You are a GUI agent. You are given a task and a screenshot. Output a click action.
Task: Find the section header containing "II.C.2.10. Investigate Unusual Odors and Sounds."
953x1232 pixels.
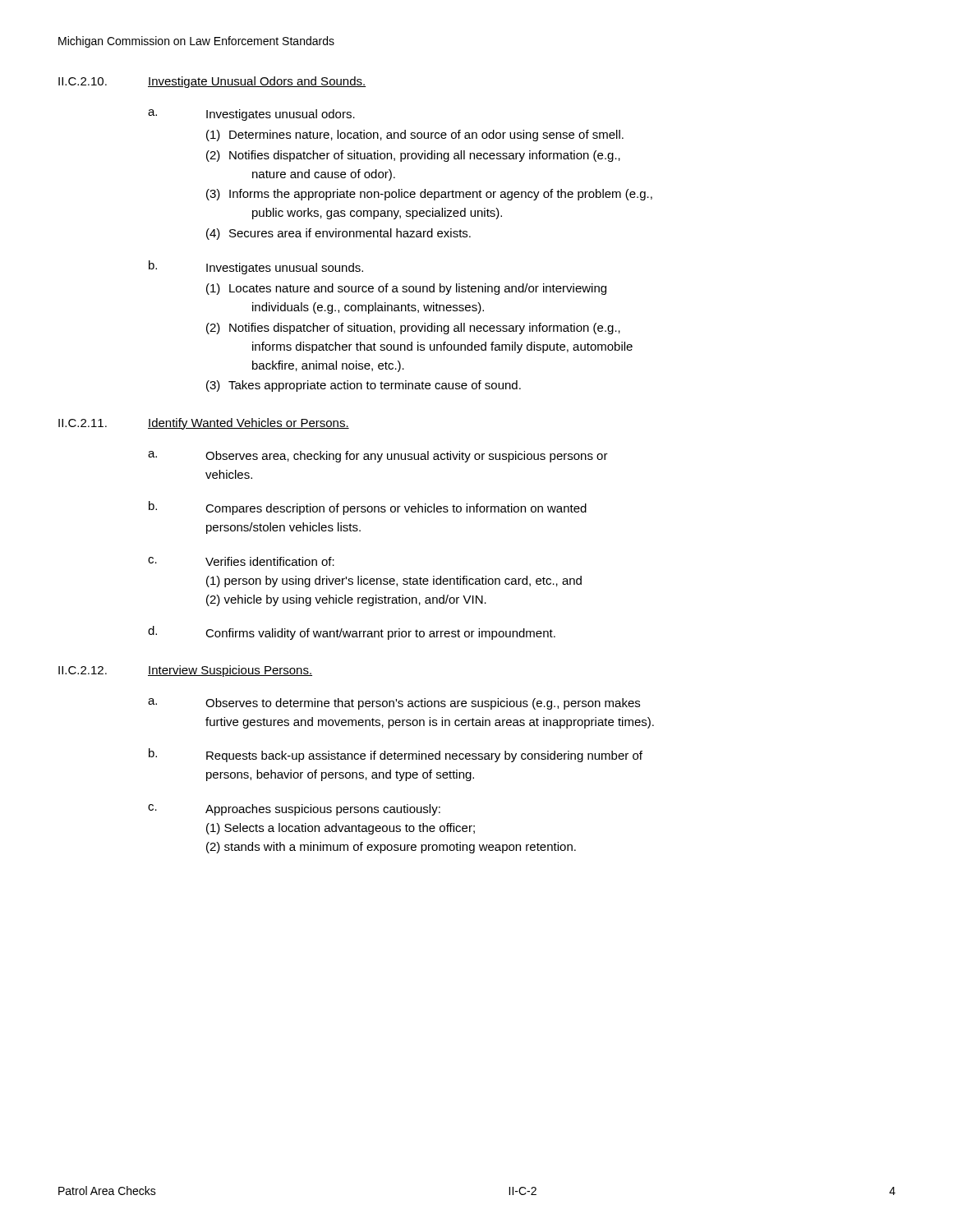click(x=212, y=82)
